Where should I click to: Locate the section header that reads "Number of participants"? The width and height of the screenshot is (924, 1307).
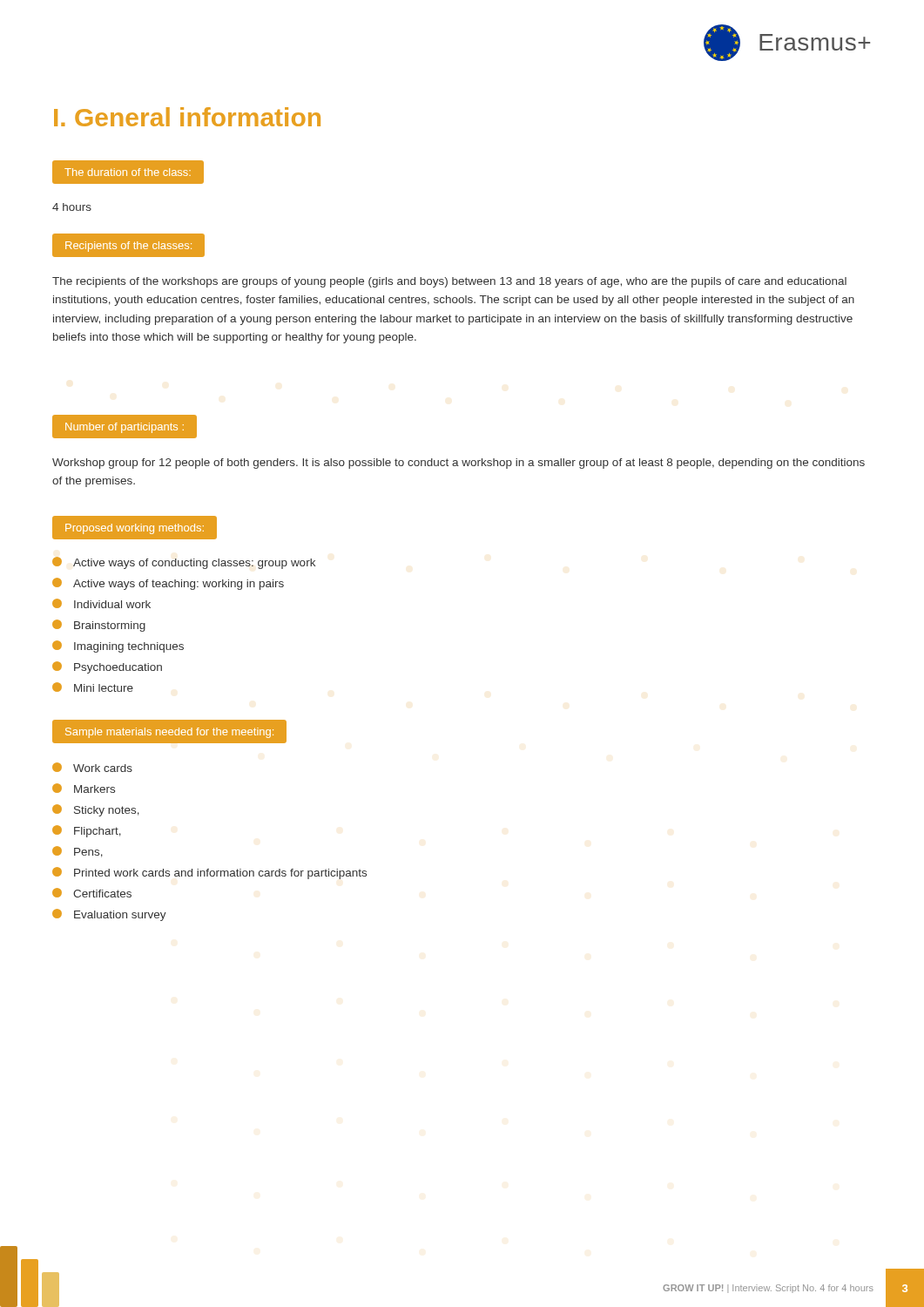click(125, 426)
